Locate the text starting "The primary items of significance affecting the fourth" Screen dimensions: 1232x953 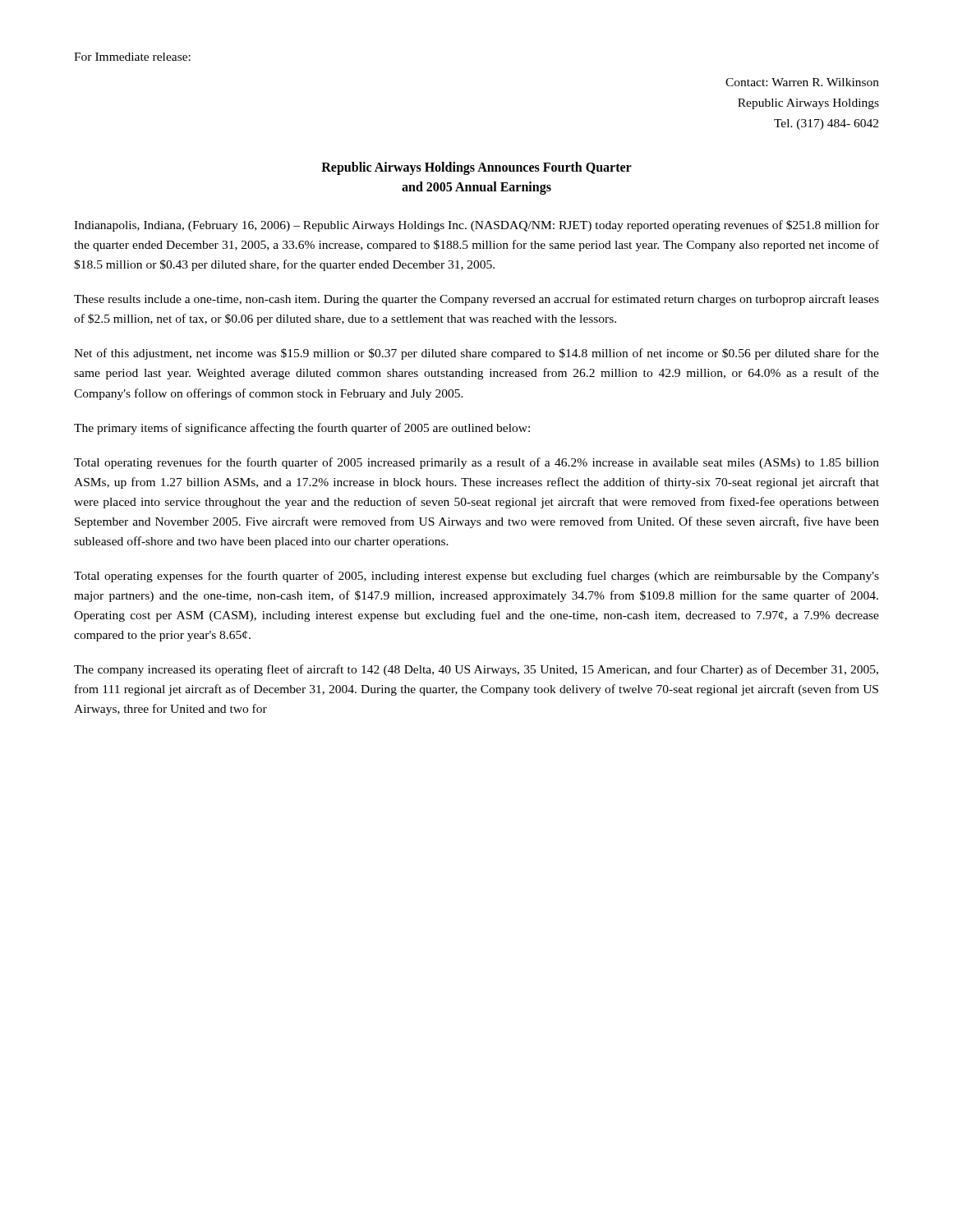click(302, 427)
